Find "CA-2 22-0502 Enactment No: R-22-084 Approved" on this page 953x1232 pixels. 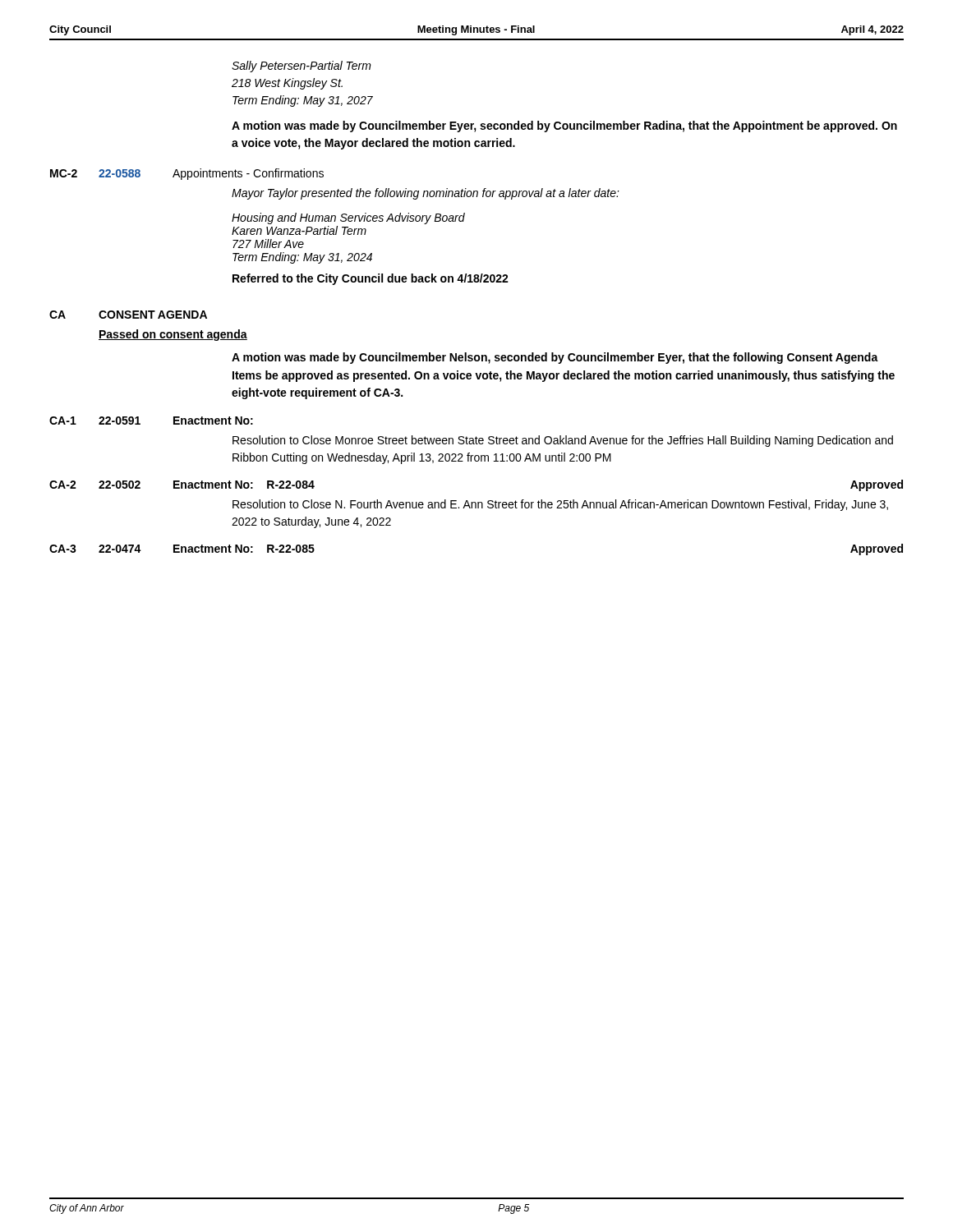(x=63, y=485)
